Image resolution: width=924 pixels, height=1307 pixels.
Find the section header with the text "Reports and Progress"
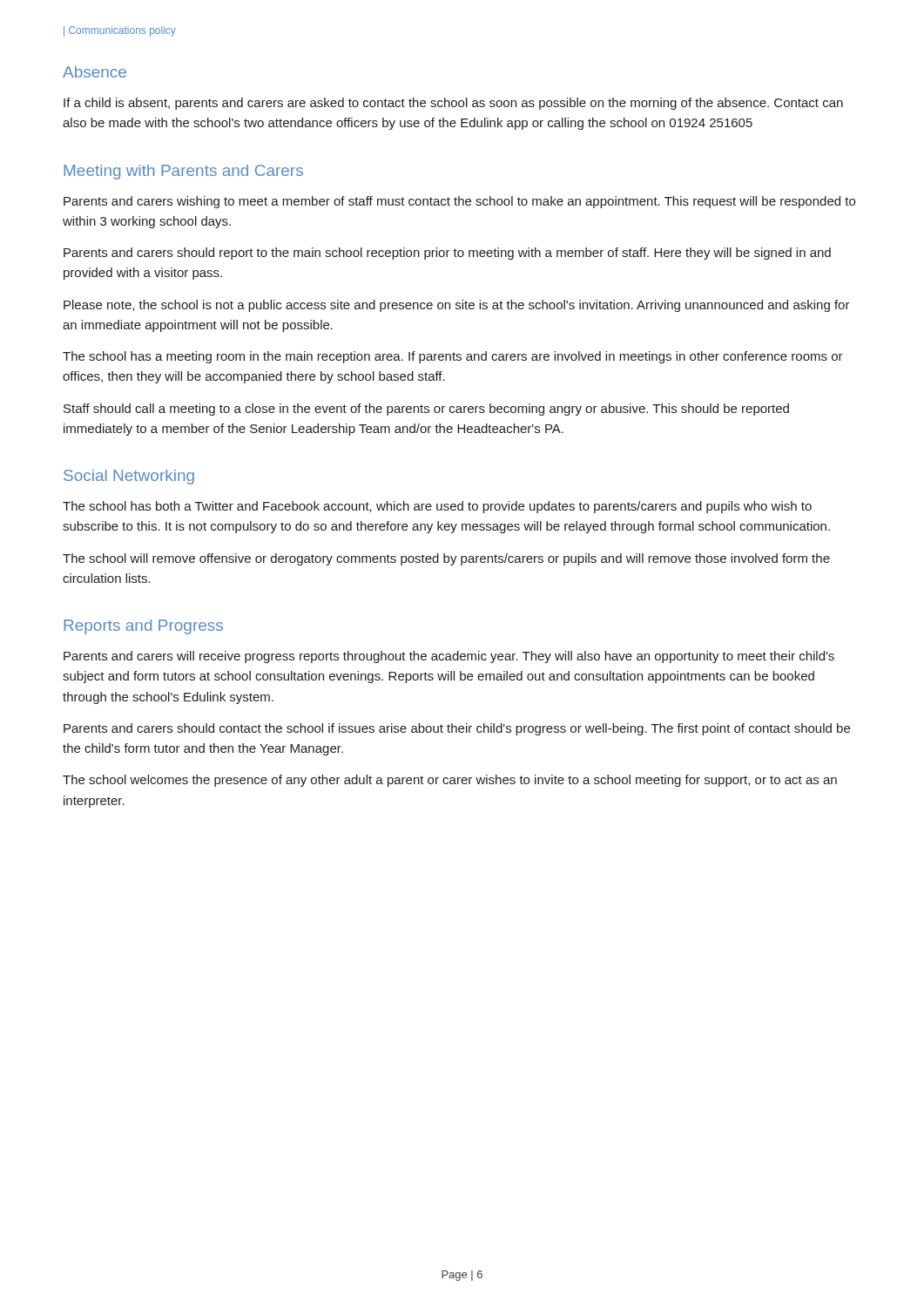pos(143,625)
